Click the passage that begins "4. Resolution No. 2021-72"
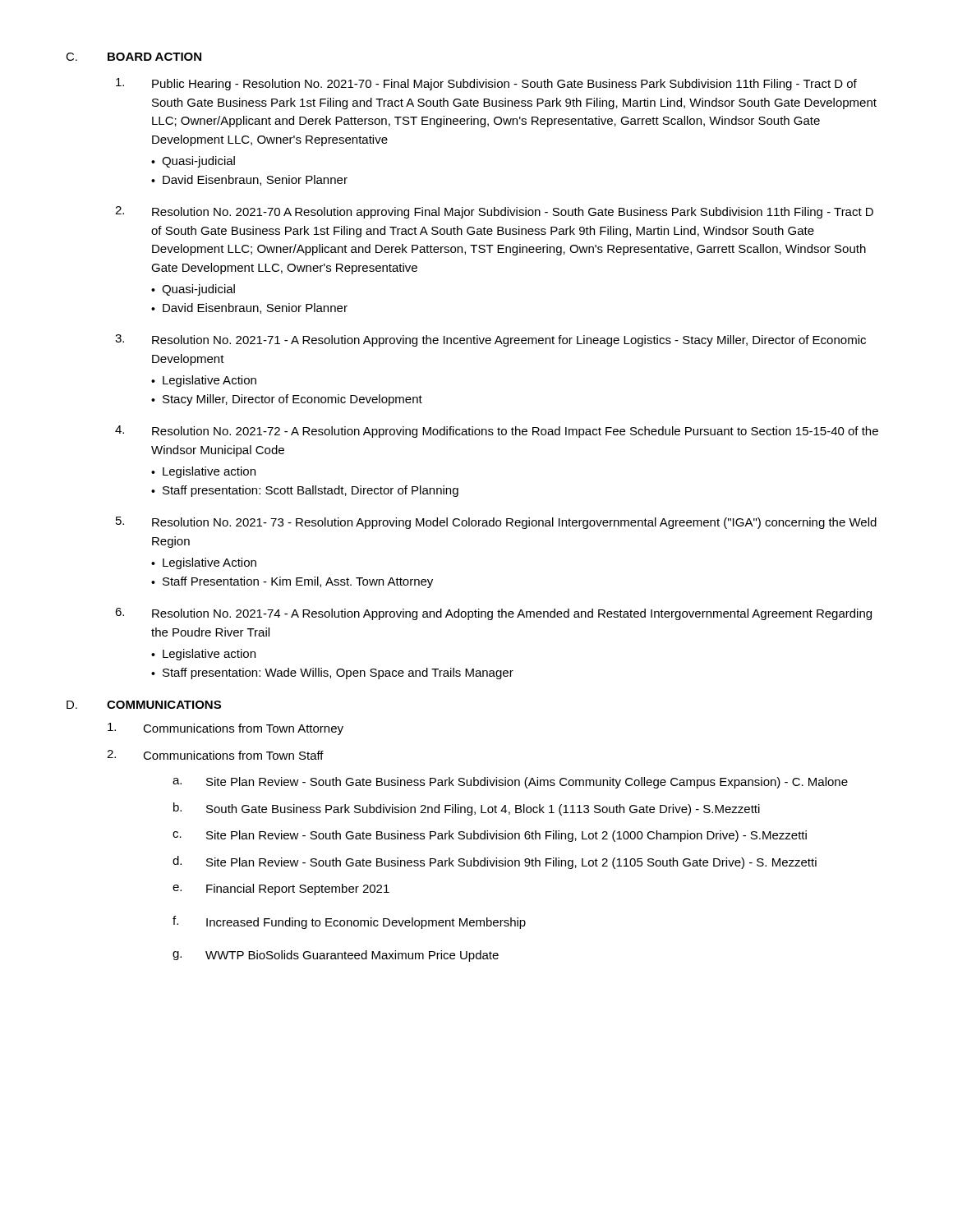 click(497, 432)
